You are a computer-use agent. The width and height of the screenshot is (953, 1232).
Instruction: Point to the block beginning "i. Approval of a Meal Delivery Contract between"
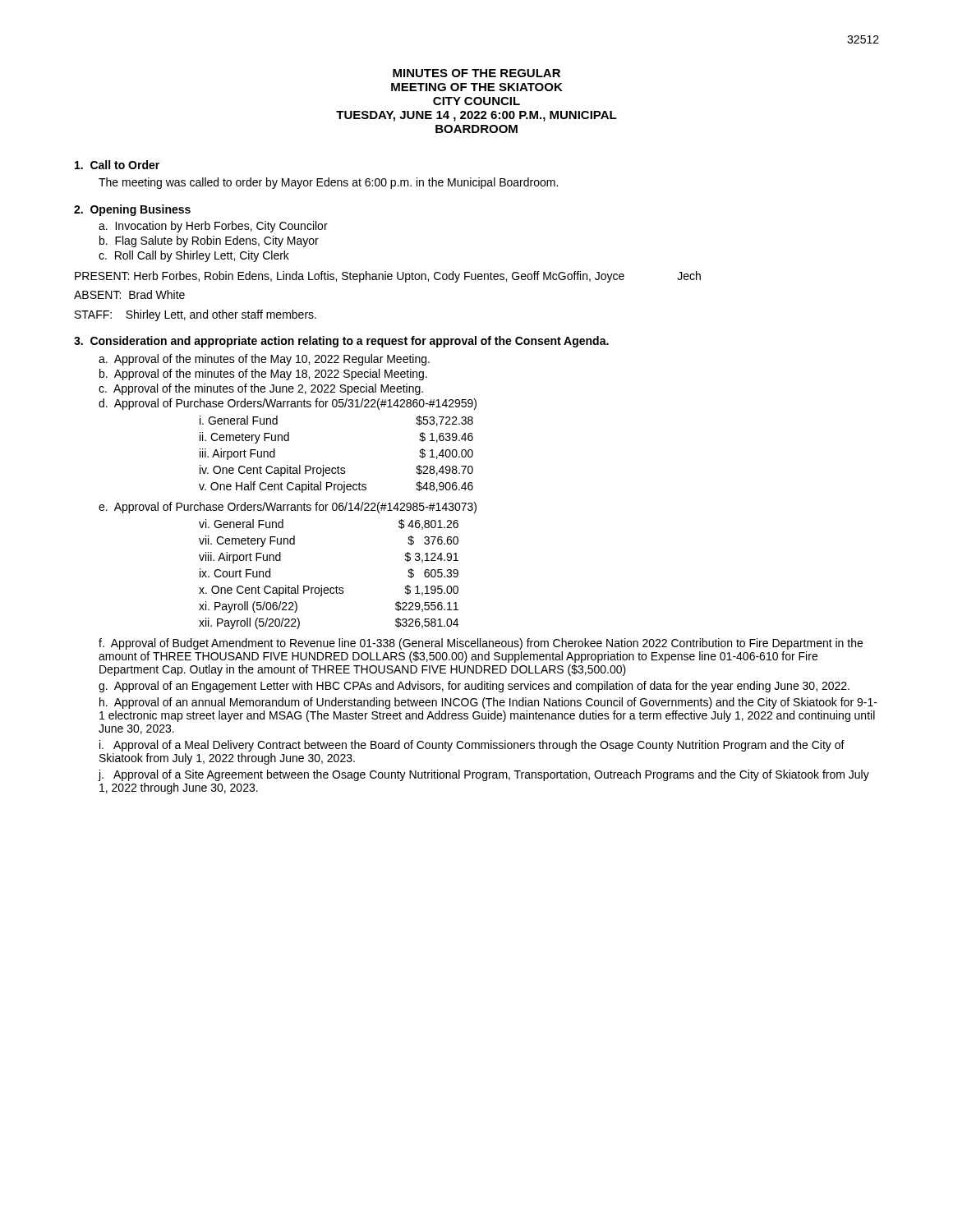(x=471, y=752)
